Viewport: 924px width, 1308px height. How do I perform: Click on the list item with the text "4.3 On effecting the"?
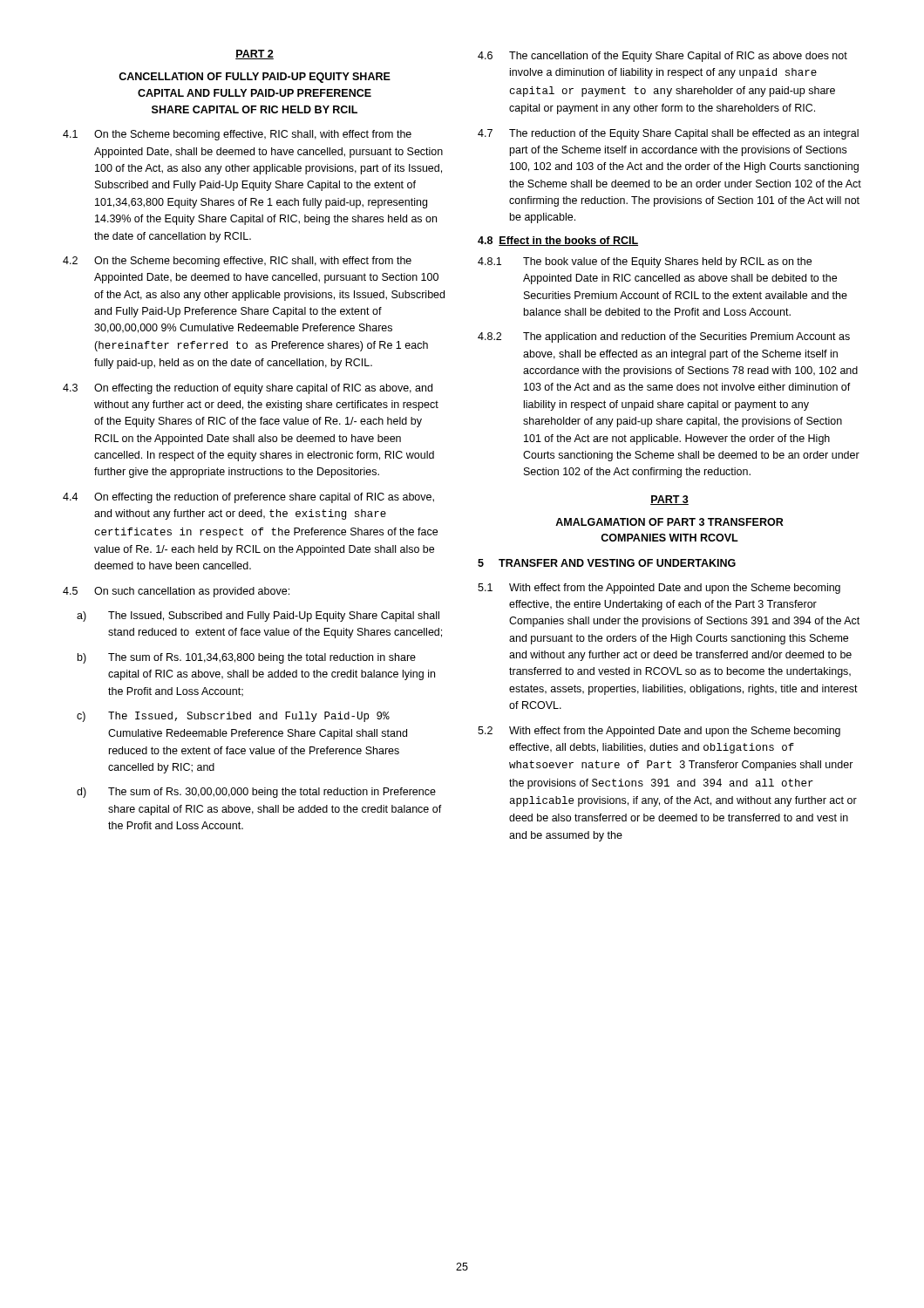255,430
